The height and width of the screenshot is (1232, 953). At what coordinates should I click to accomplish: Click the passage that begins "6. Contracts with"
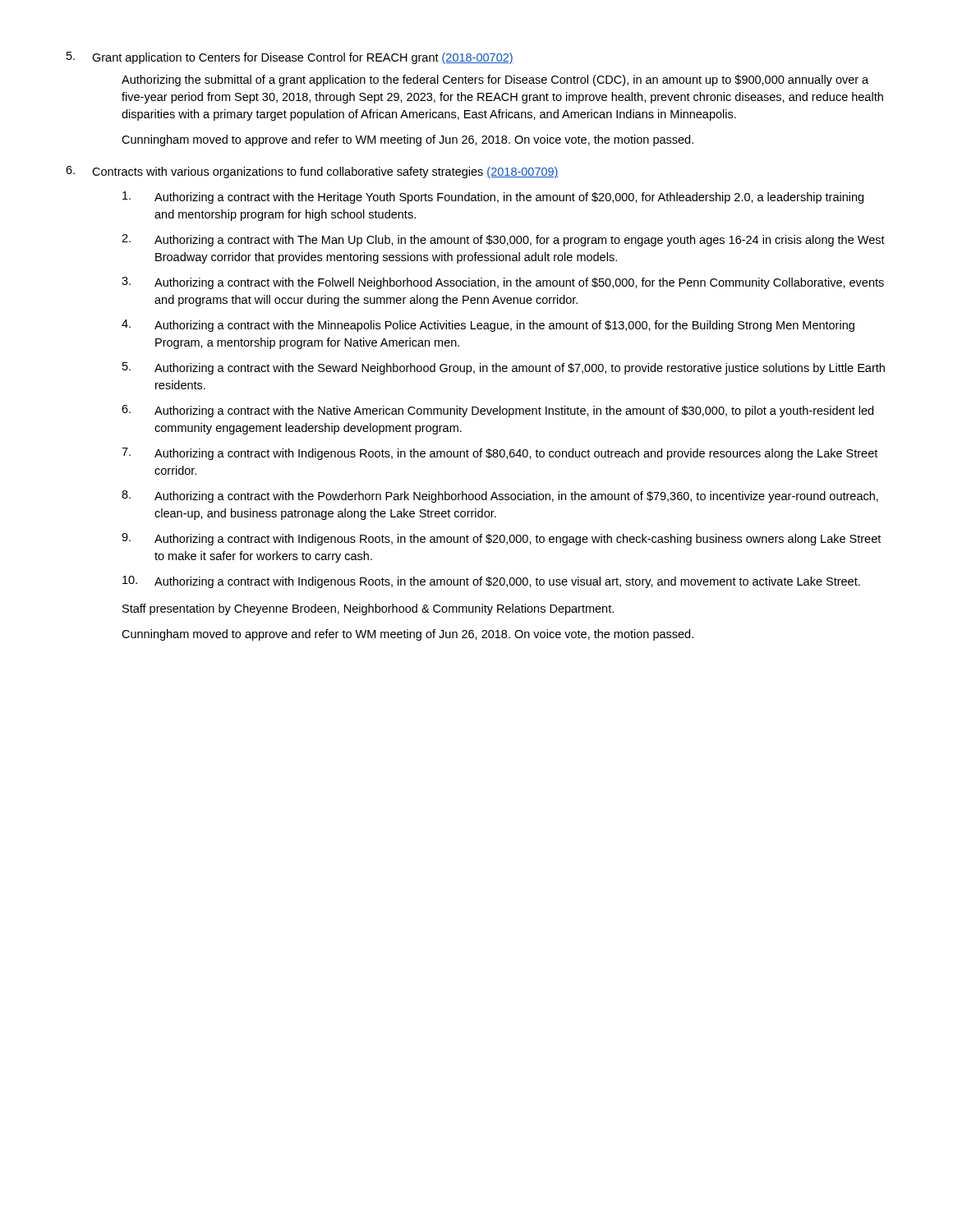coord(476,172)
